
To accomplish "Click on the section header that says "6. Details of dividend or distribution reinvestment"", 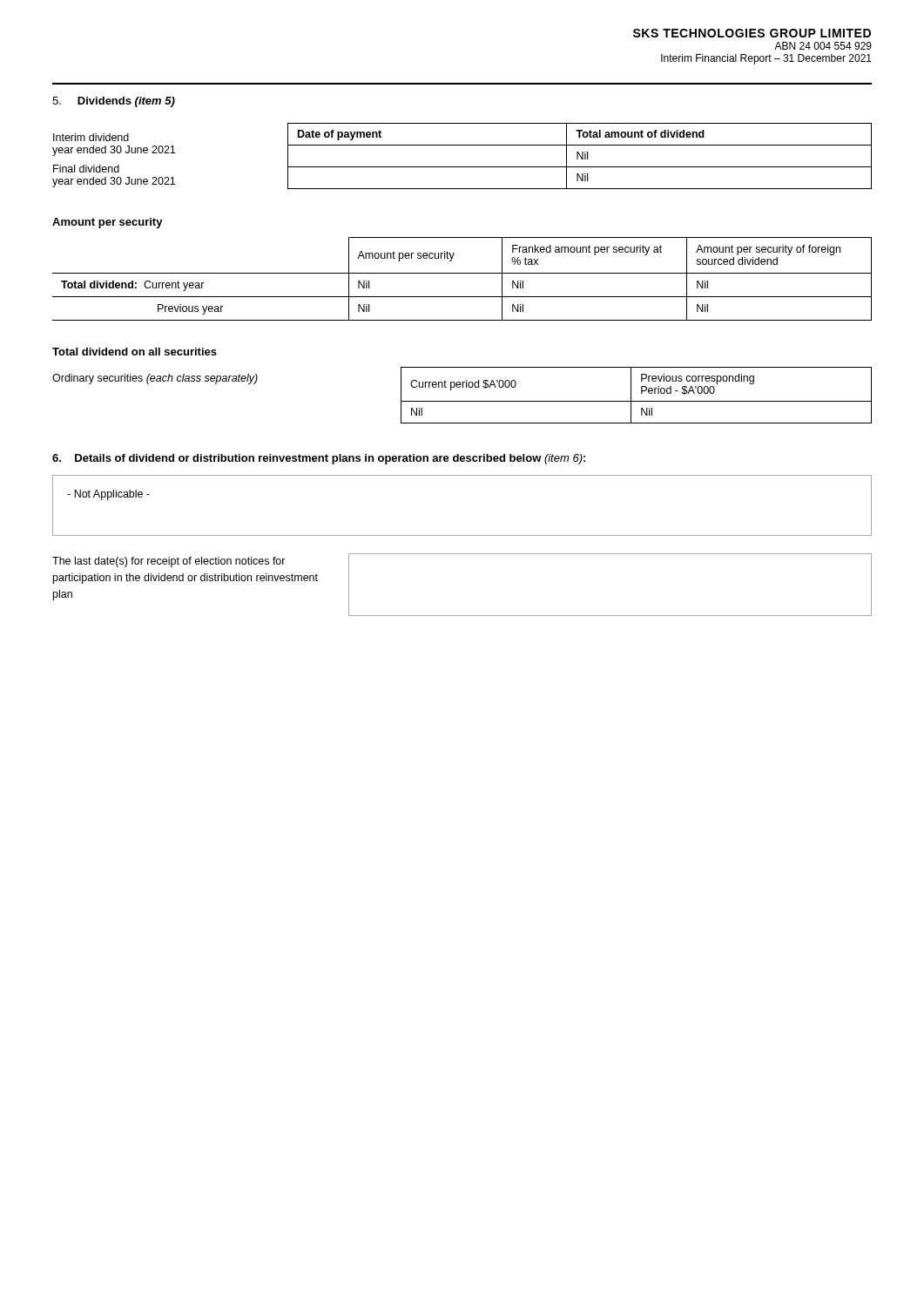I will tap(319, 458).
